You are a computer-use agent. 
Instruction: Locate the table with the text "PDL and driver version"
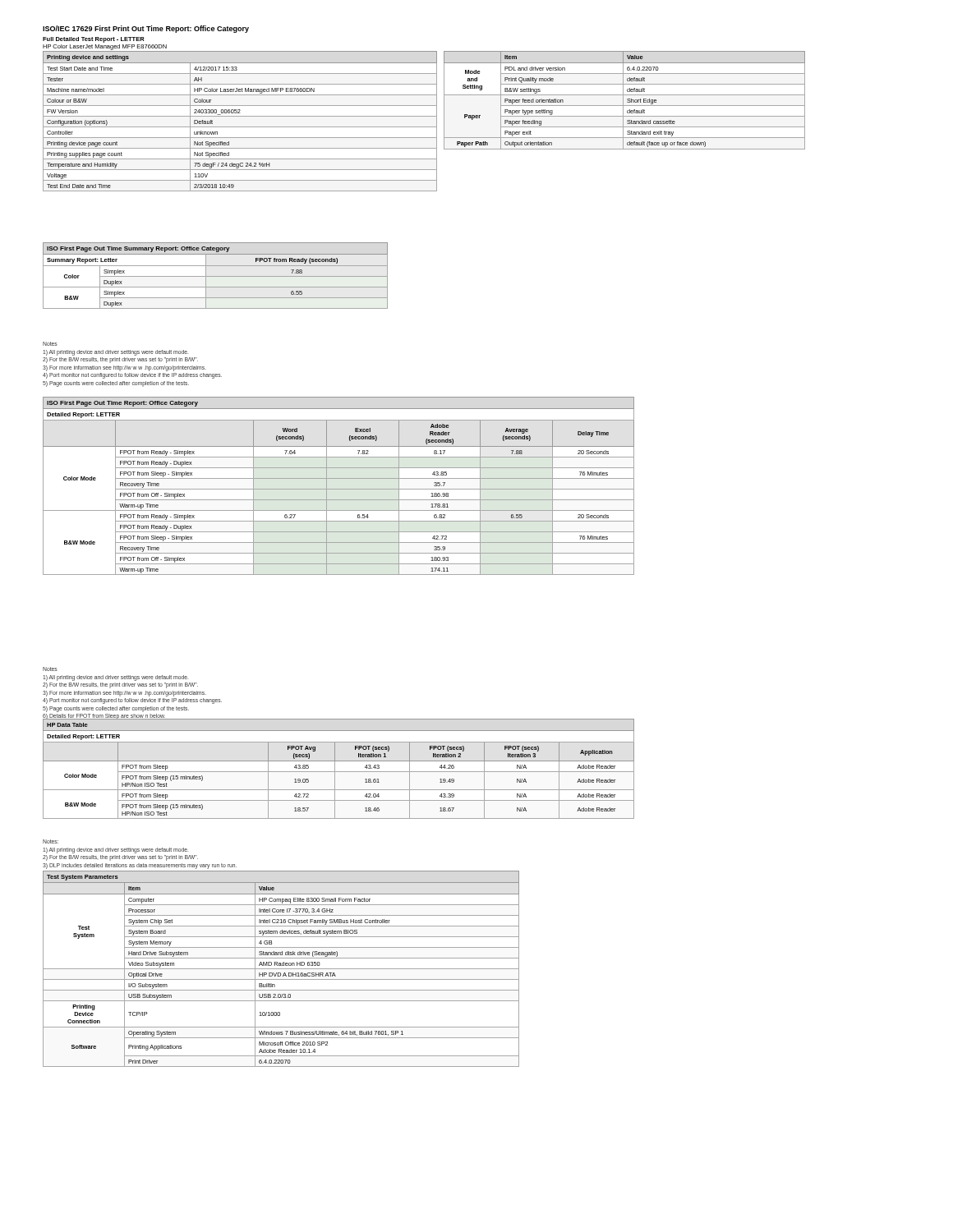pyautogui.click(x=624, y=100)
